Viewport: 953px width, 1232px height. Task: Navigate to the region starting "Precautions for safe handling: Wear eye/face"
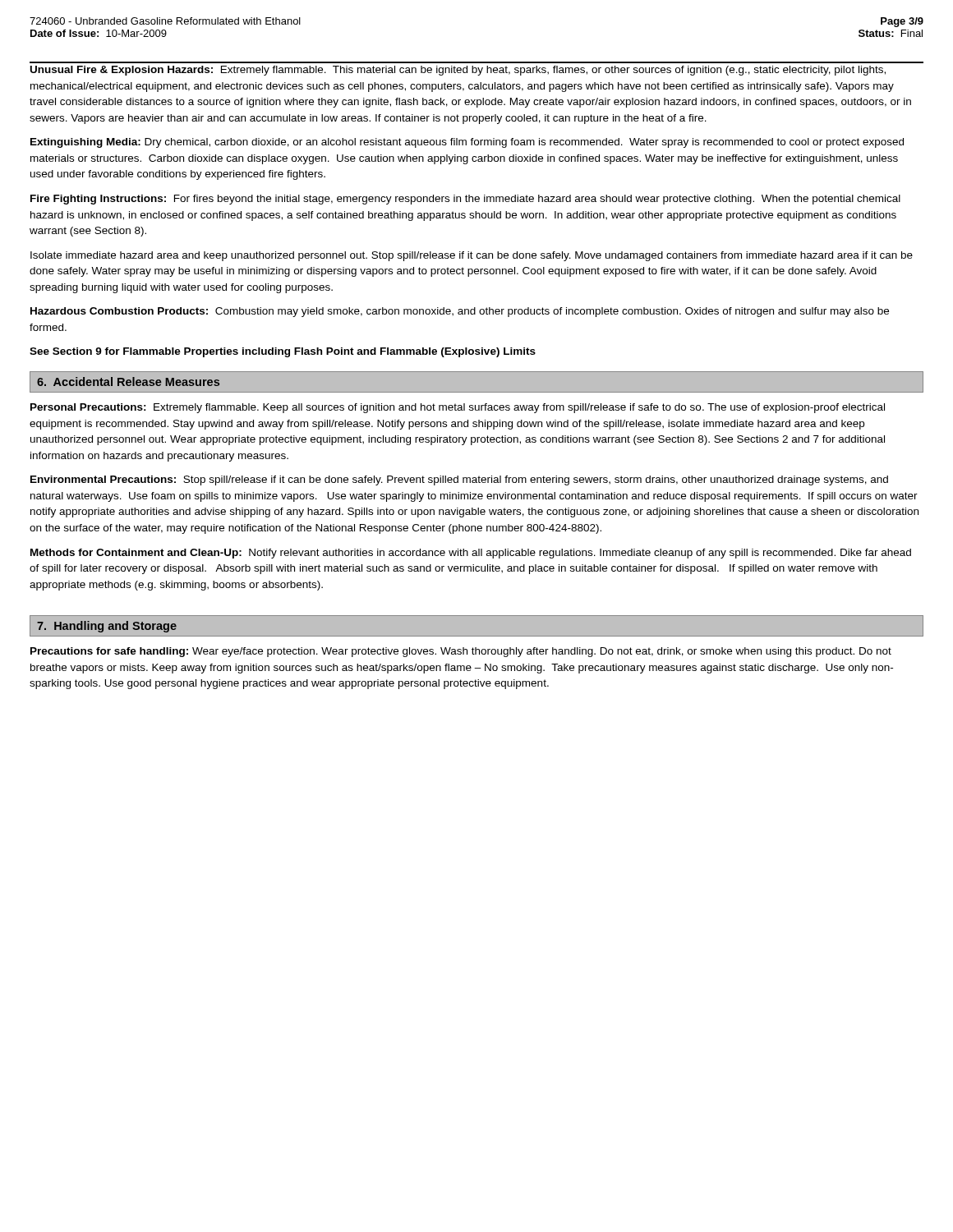click(462, 667)
